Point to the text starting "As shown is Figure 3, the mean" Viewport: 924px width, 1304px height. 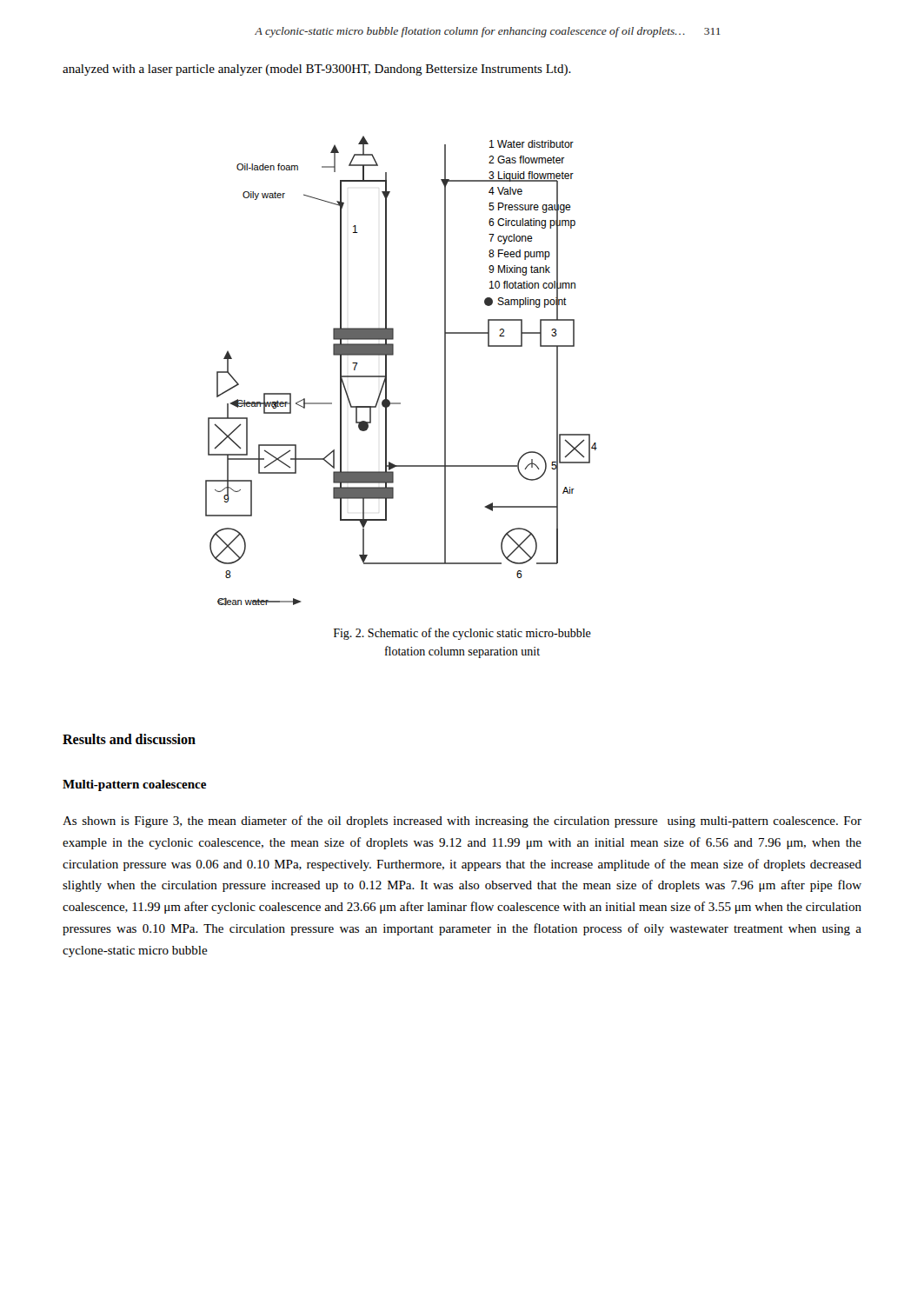tap(462, 885)
